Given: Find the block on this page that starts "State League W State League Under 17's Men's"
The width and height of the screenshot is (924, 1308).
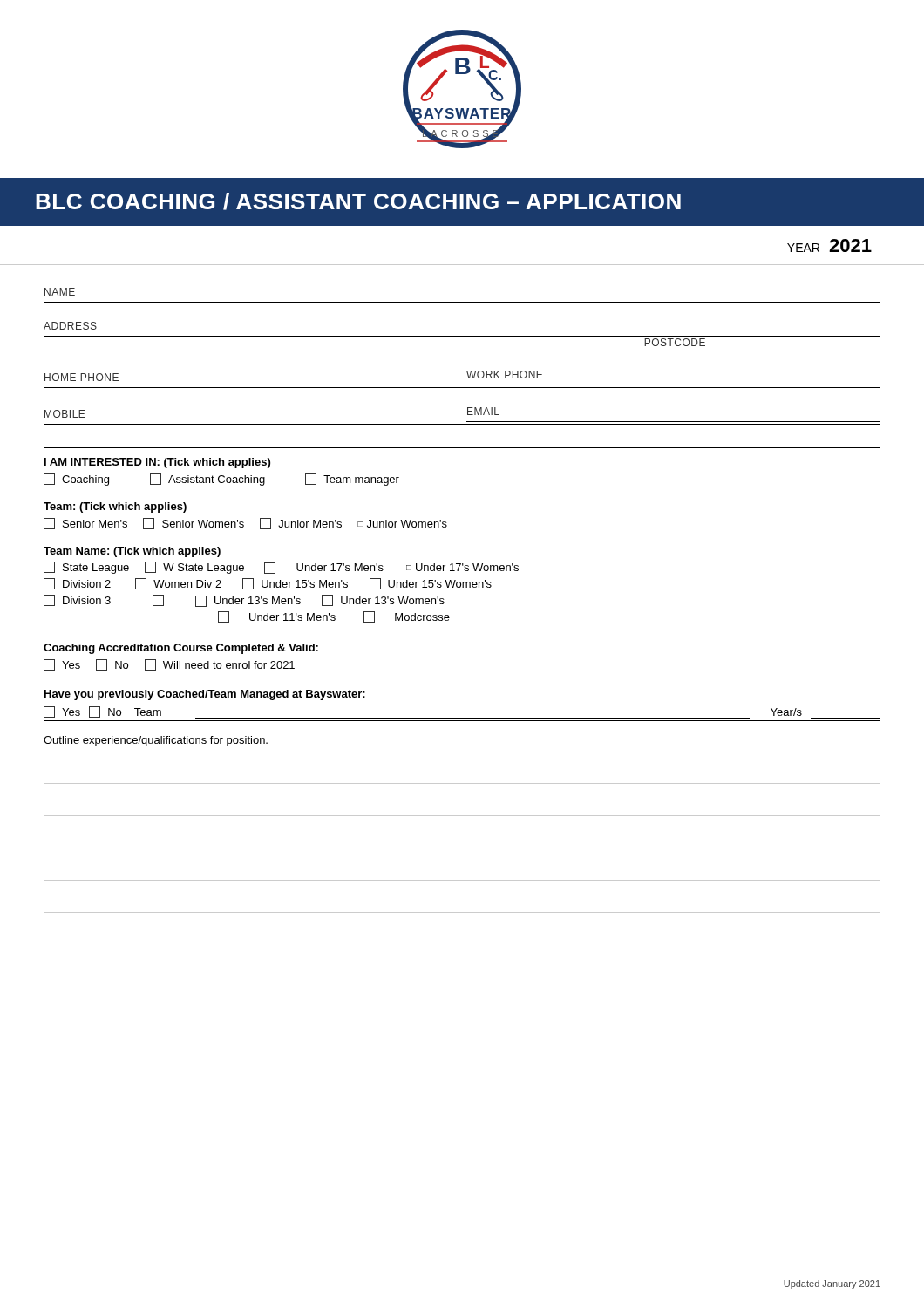Looking at the screenshot, I should (281, 567).
